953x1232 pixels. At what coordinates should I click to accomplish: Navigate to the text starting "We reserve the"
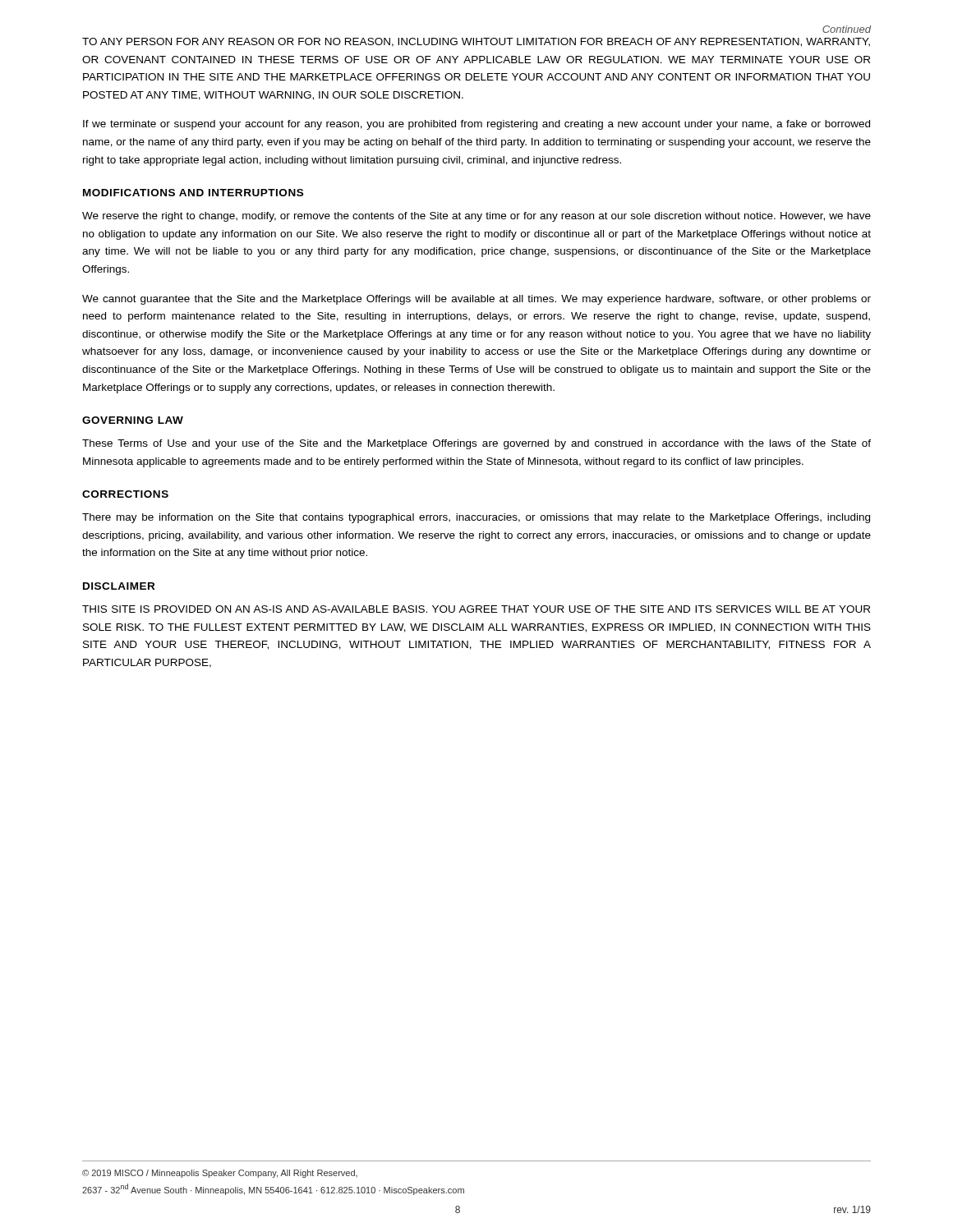click(x=476, y=242)
